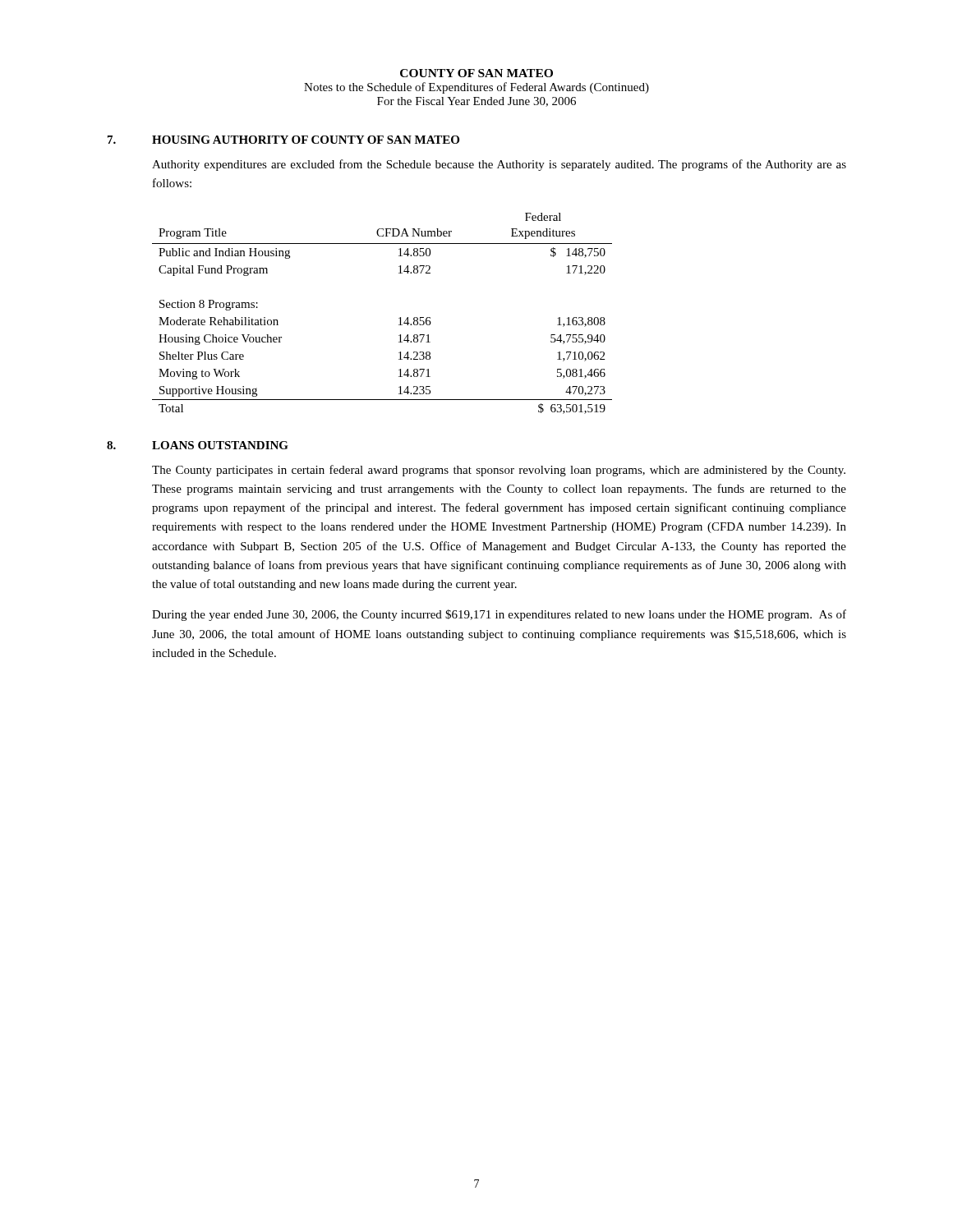This screenshot has height=1232, width=953.
Task: Navigate to the text block starting "8. LOANS OUTSTANDING"
Action: coord(198,445)
